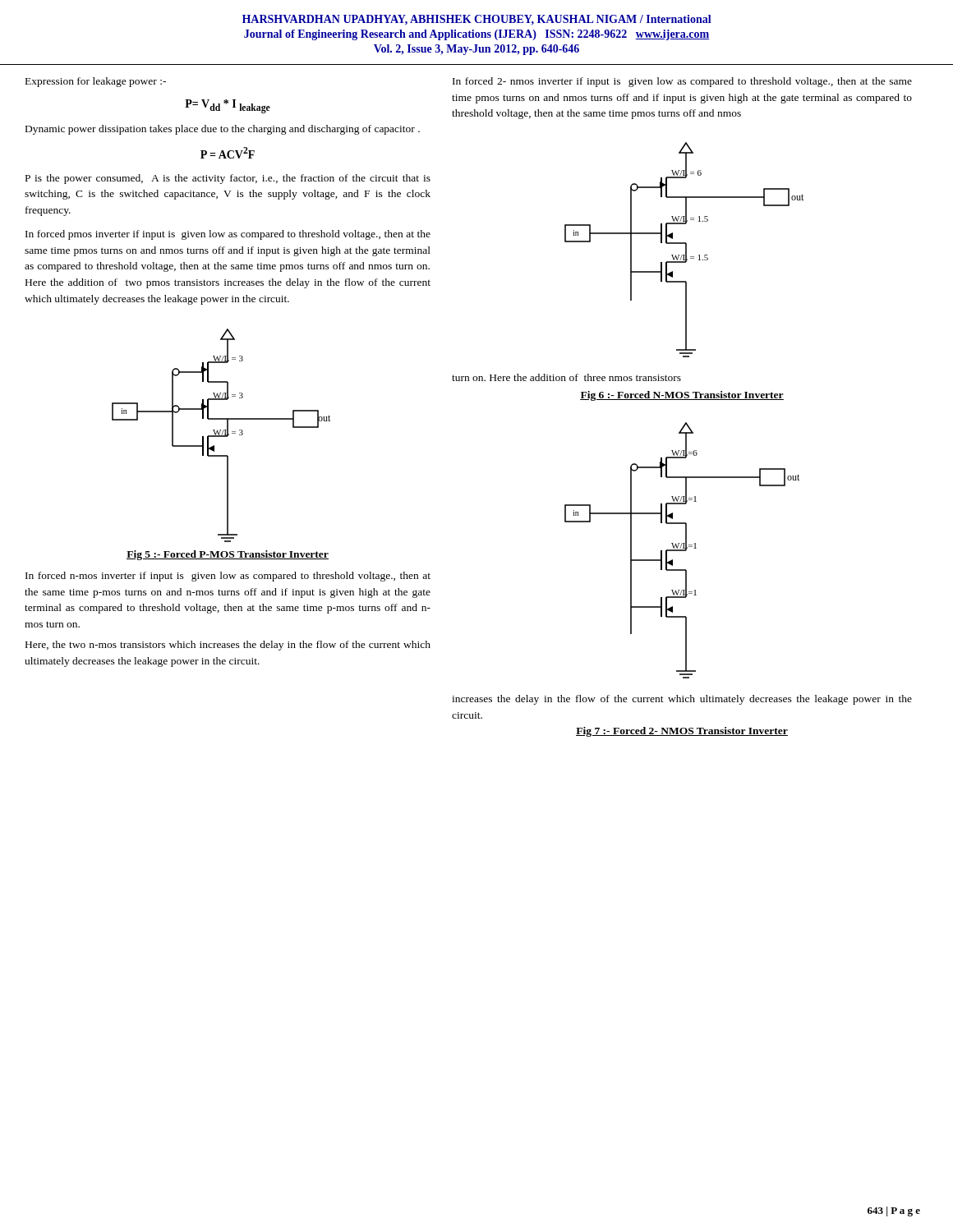The height and width of the screenshot is (1232, 953).
Task: Find the text block starting "Dynamic power dissipation takes place due to the"
Action: pyautogui.click(x=222, y=129)
